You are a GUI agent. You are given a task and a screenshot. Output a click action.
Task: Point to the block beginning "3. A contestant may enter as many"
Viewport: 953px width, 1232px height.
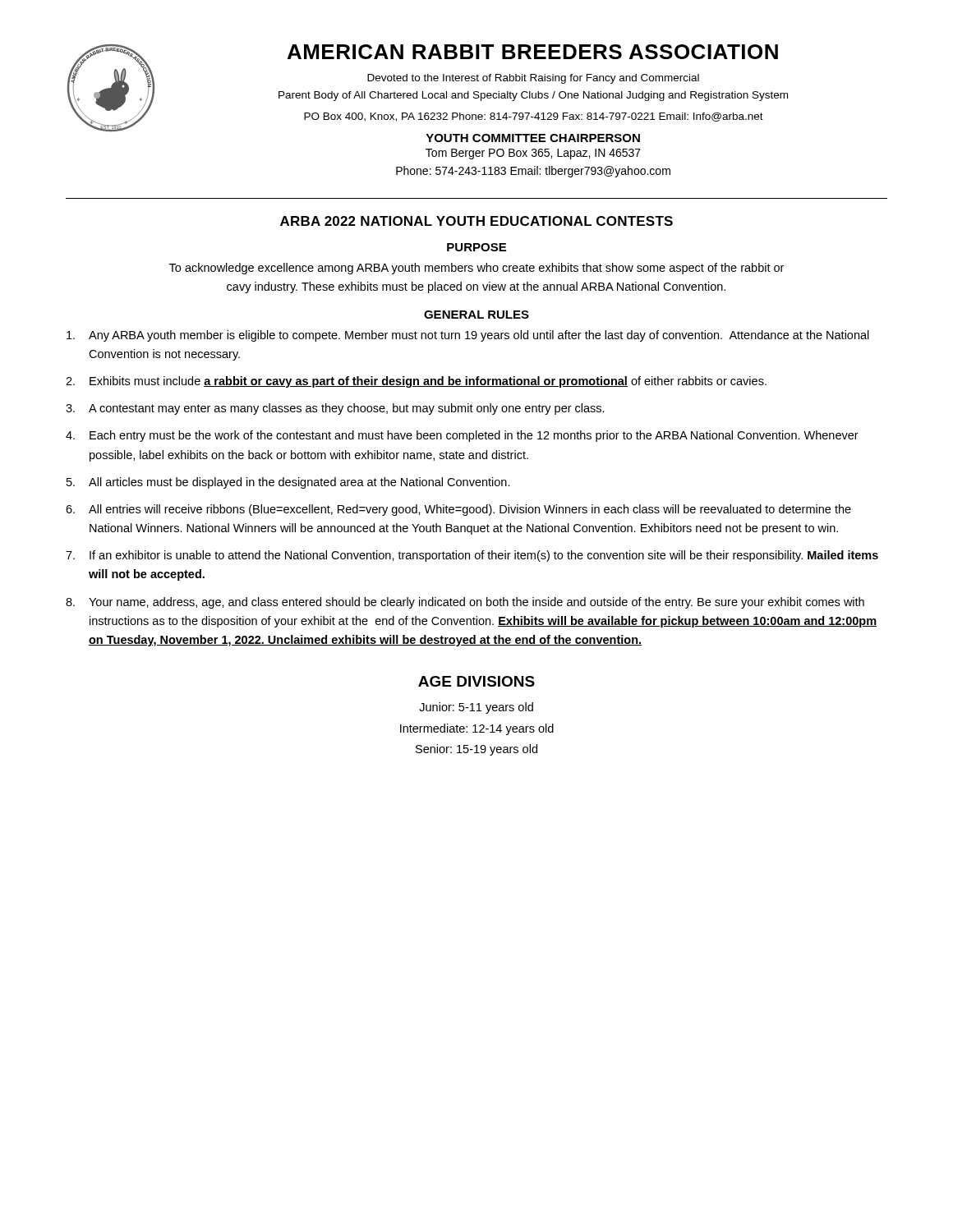point(476,409)
